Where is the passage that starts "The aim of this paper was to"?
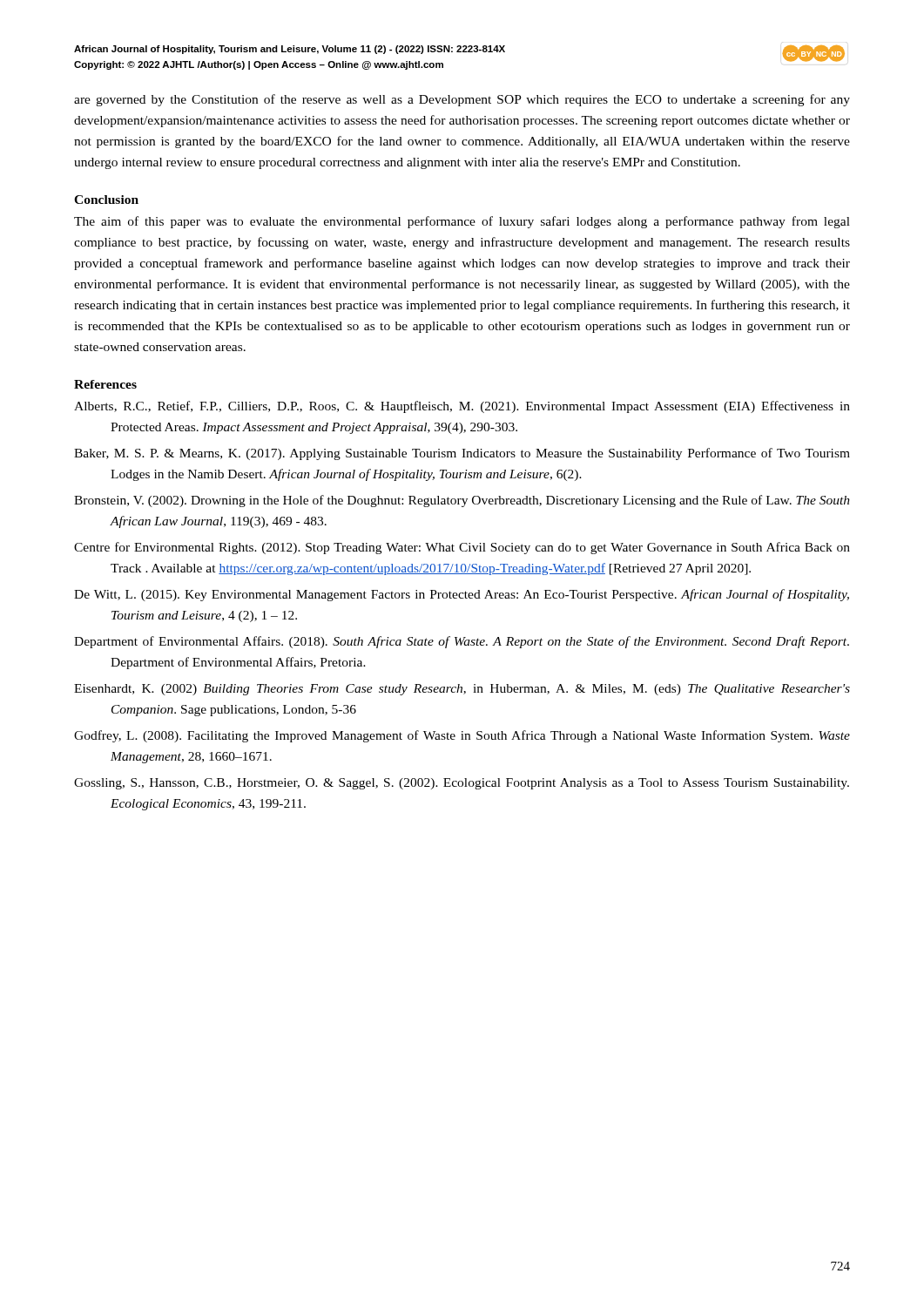The width and height of the screenshot is (924, 1307). pos(462,283)
